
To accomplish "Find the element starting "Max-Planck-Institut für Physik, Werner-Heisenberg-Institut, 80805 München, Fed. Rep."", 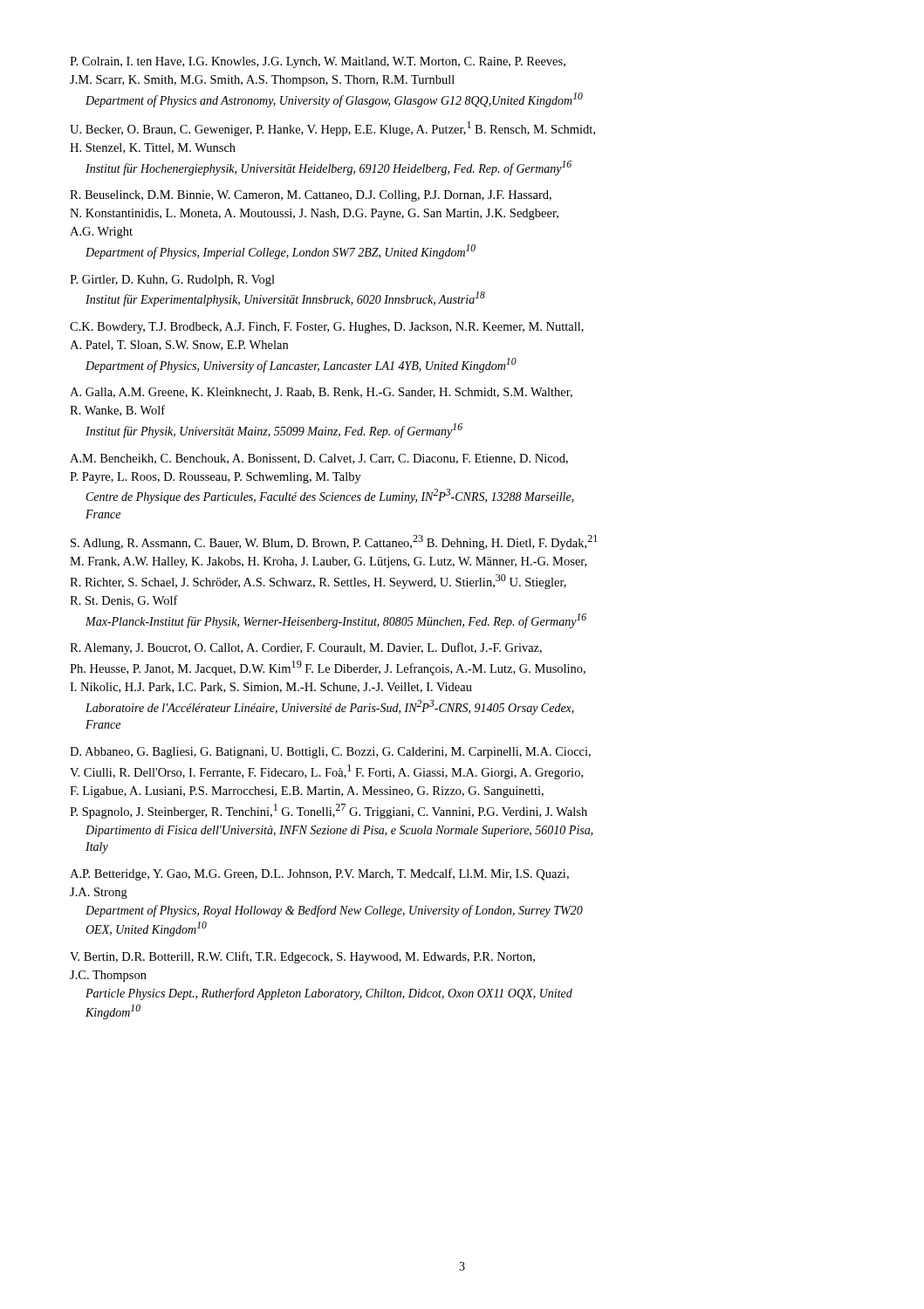I will click(x=336, y=620).
